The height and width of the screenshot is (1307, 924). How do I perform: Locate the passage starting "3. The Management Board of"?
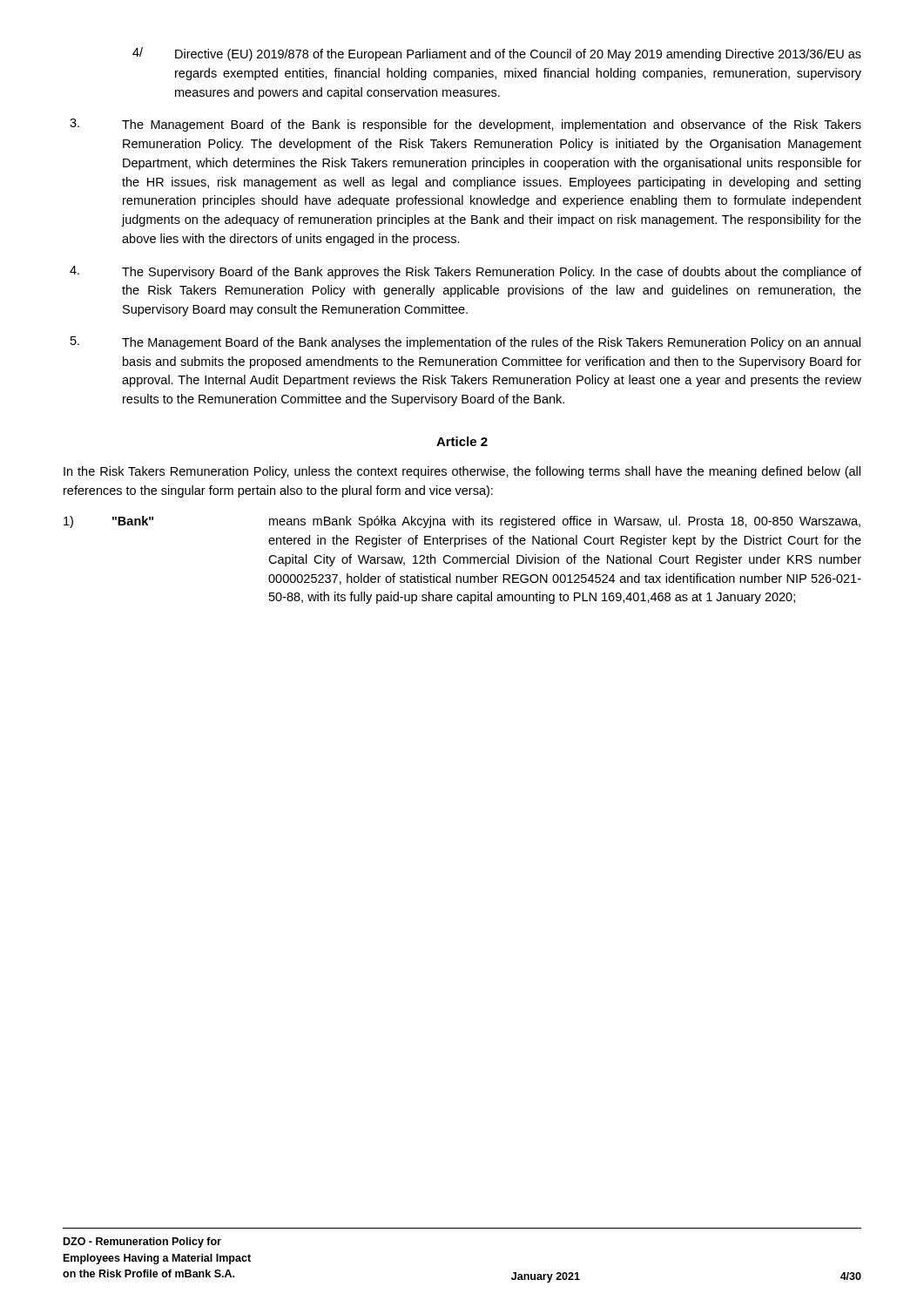point(462,182)
